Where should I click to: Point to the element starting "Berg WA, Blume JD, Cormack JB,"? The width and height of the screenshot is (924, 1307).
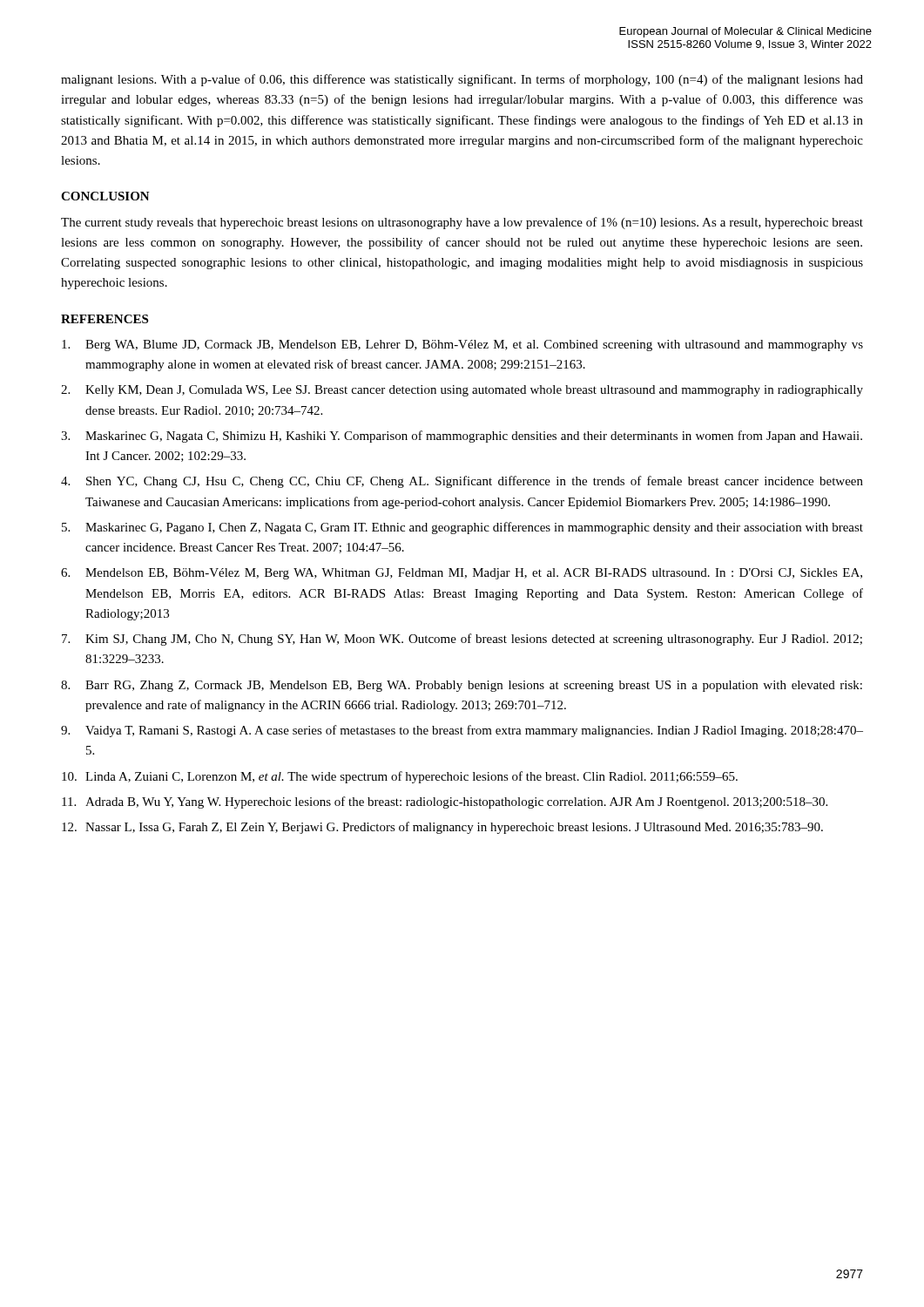pos(462,355)
